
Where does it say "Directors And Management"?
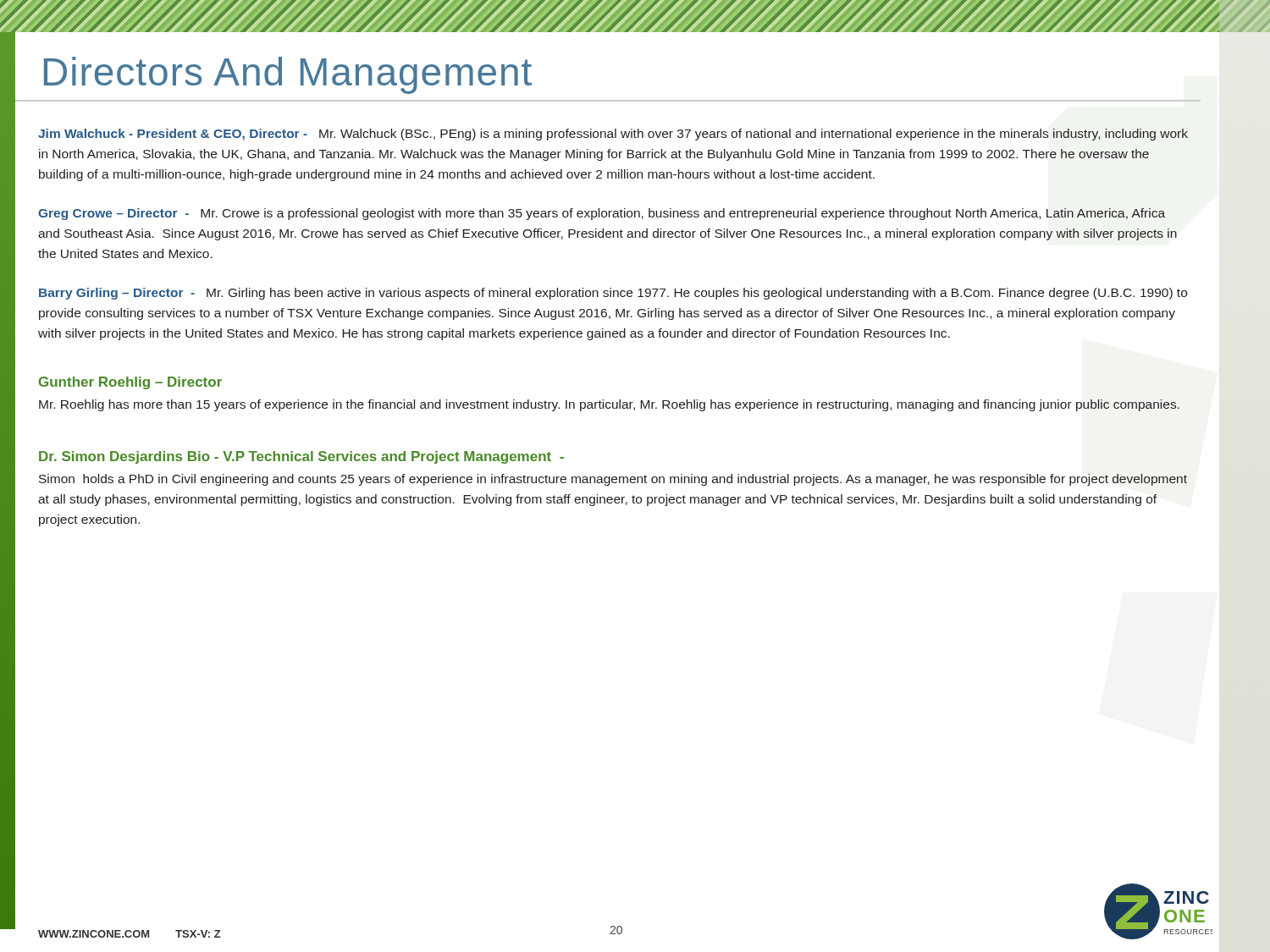[x=287, y=71]
